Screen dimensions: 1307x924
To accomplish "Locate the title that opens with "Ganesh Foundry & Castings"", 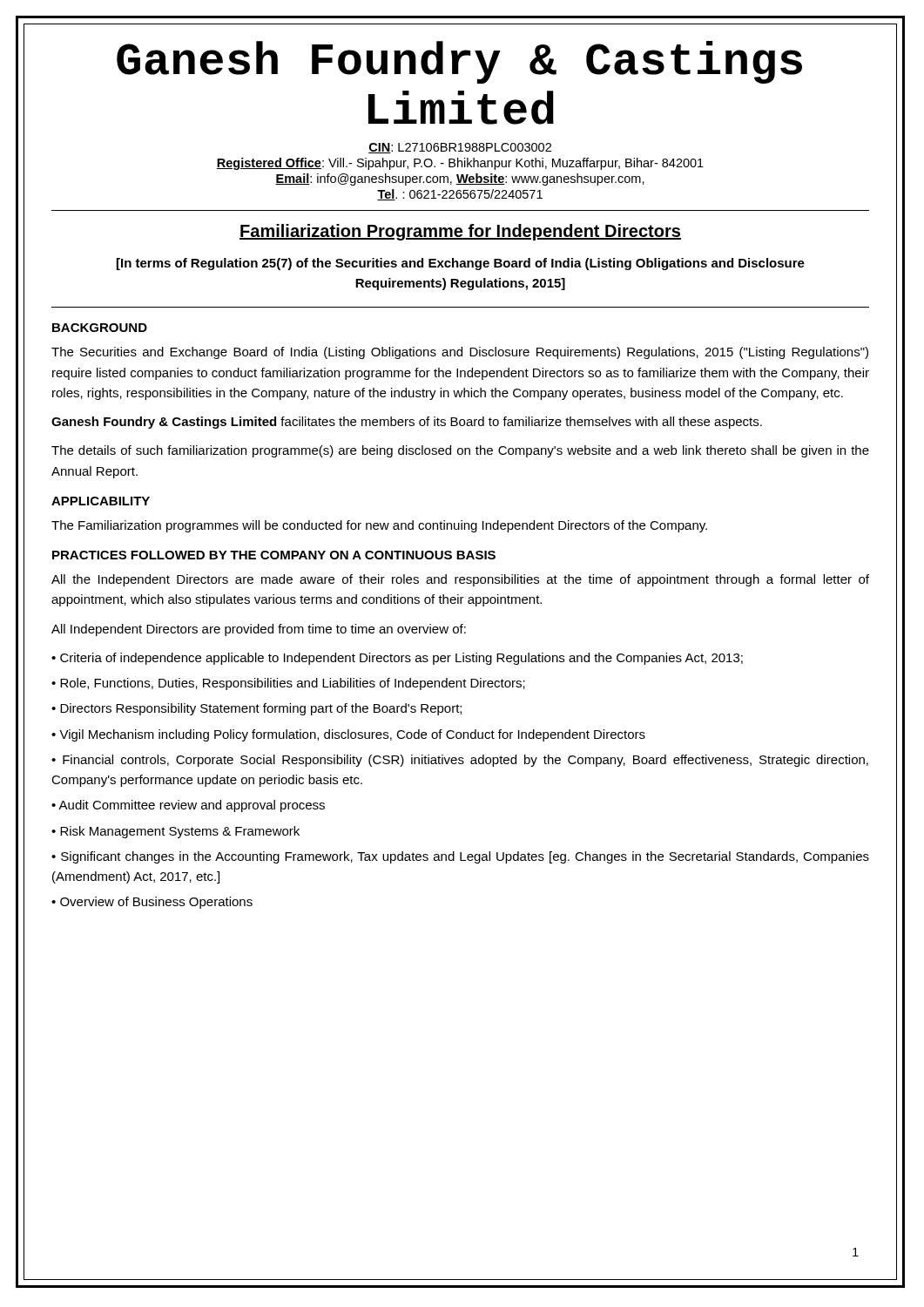I will (460, 87).
